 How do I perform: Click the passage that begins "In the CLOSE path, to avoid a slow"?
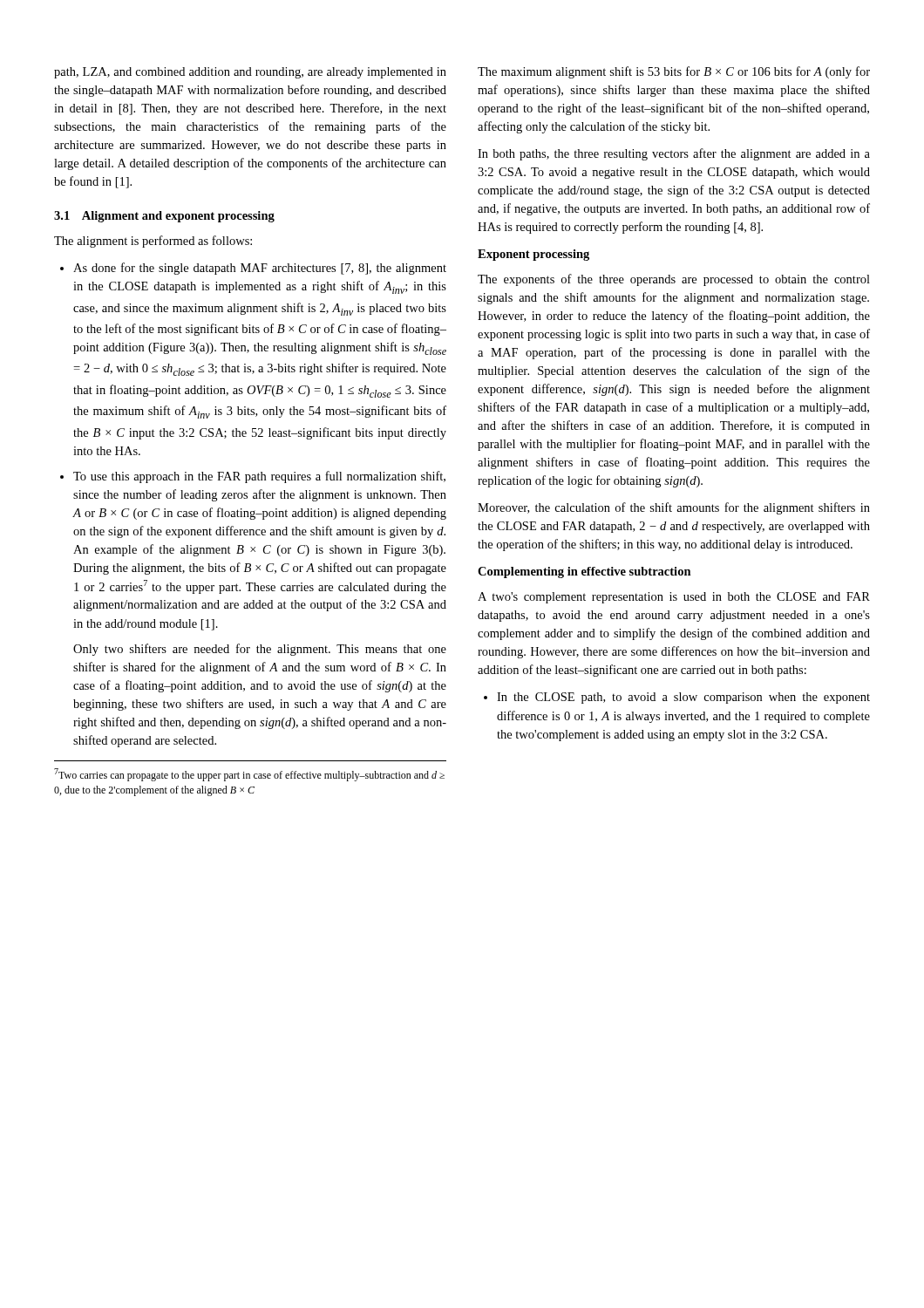(683, 715)
